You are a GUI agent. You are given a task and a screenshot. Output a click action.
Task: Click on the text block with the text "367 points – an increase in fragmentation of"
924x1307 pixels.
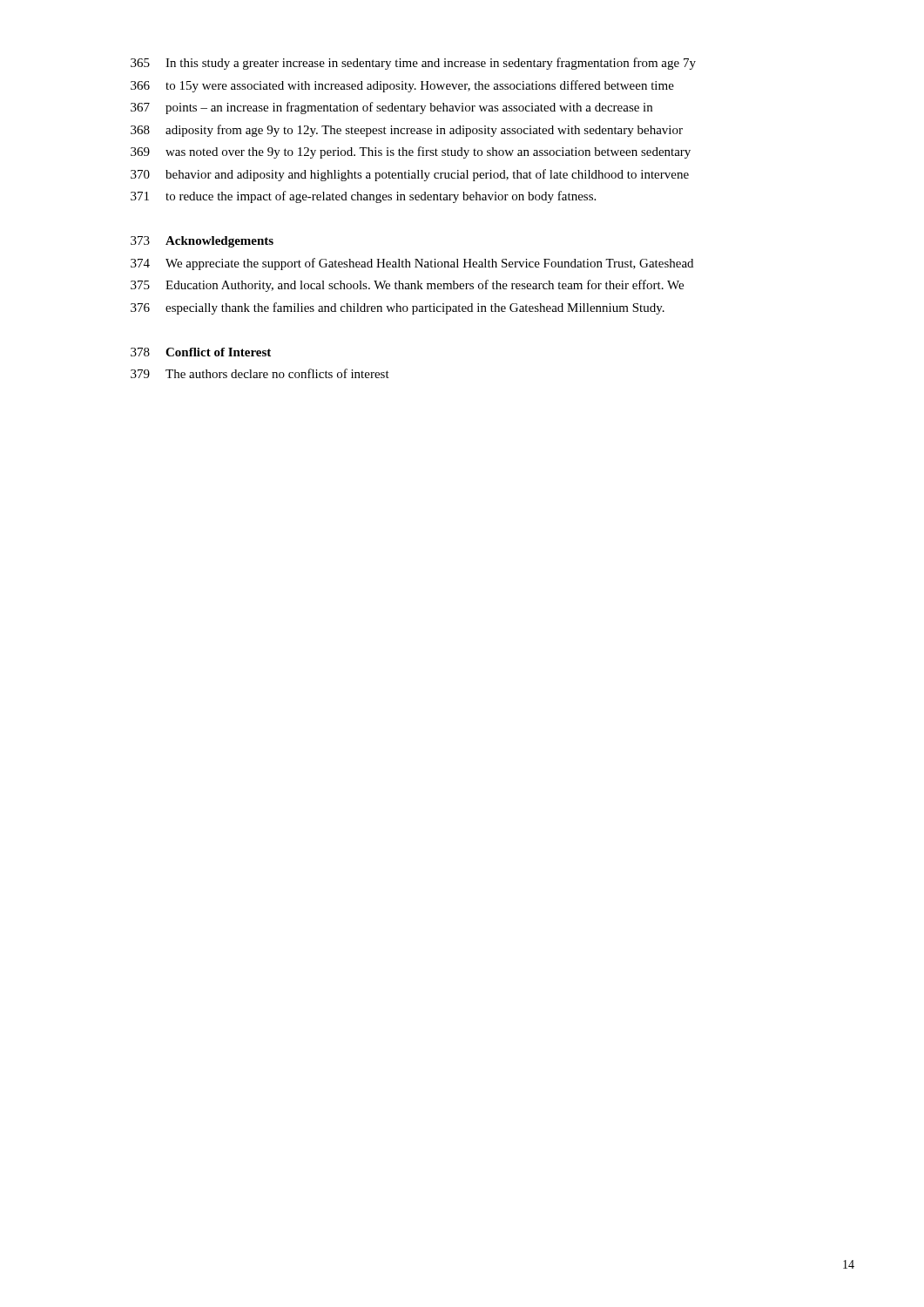[x=479, y=108]
